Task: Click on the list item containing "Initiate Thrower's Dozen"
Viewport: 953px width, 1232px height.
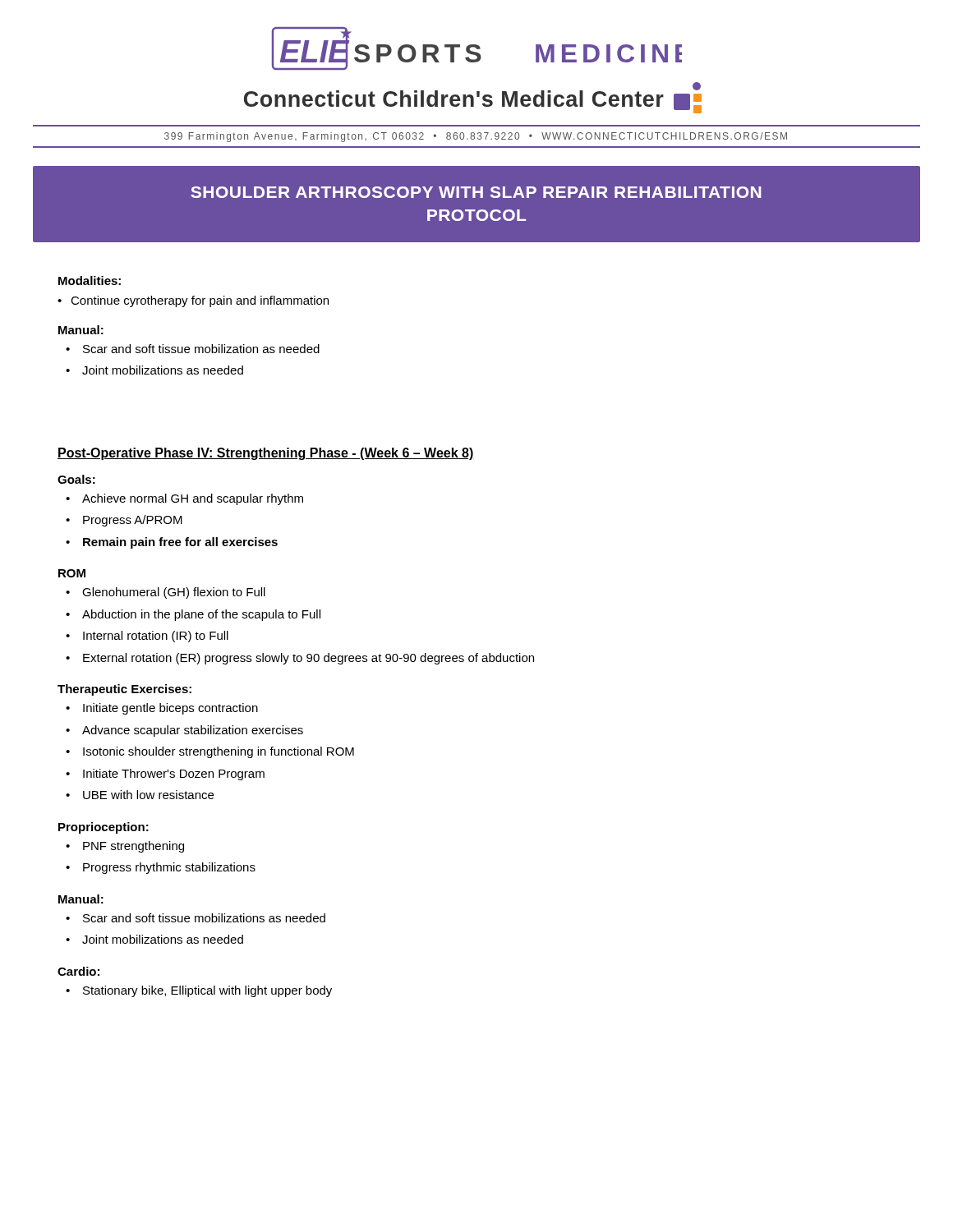Action: click(x=174, y=773)
